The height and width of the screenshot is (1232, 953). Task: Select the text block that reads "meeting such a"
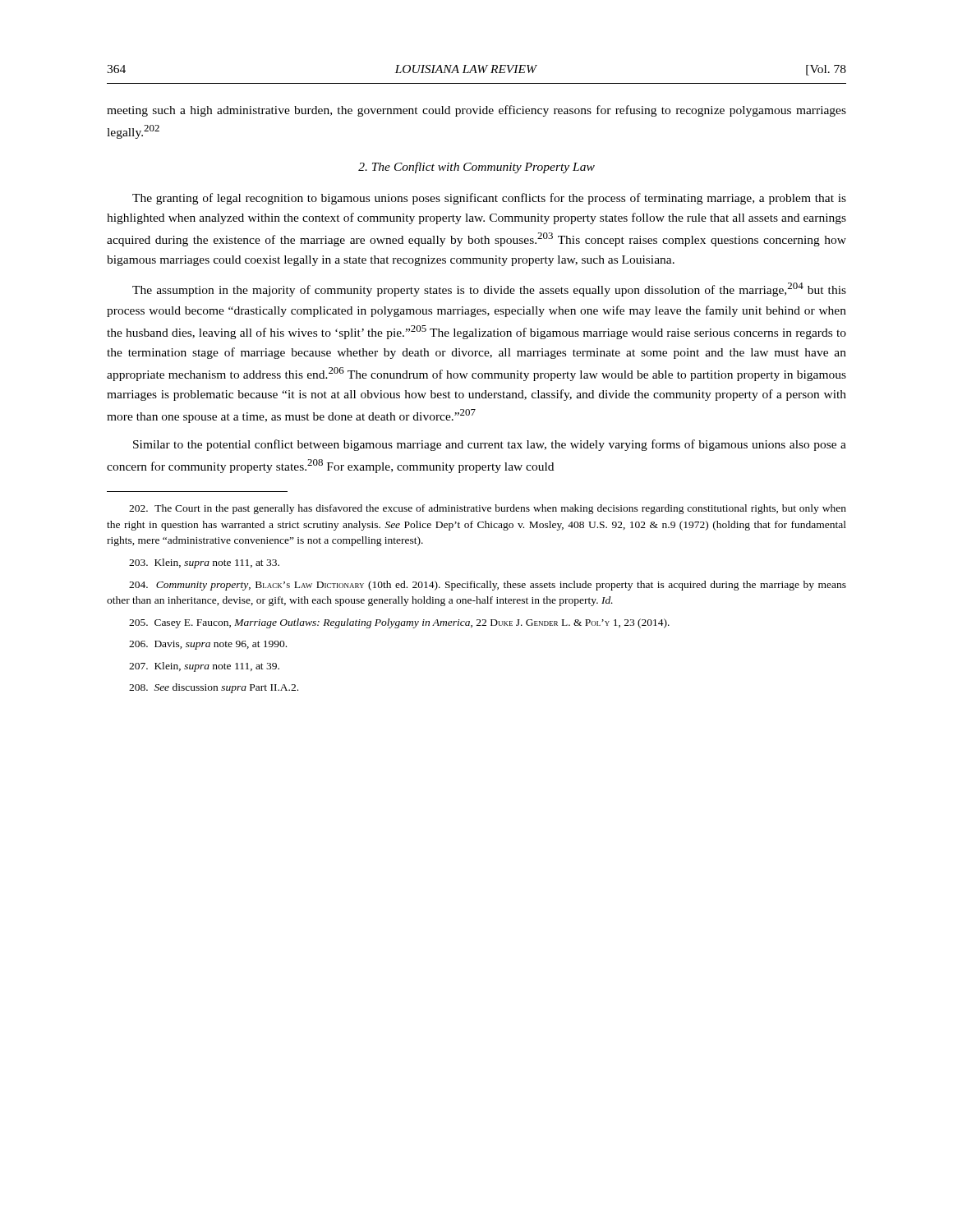[x=476, y=121]
